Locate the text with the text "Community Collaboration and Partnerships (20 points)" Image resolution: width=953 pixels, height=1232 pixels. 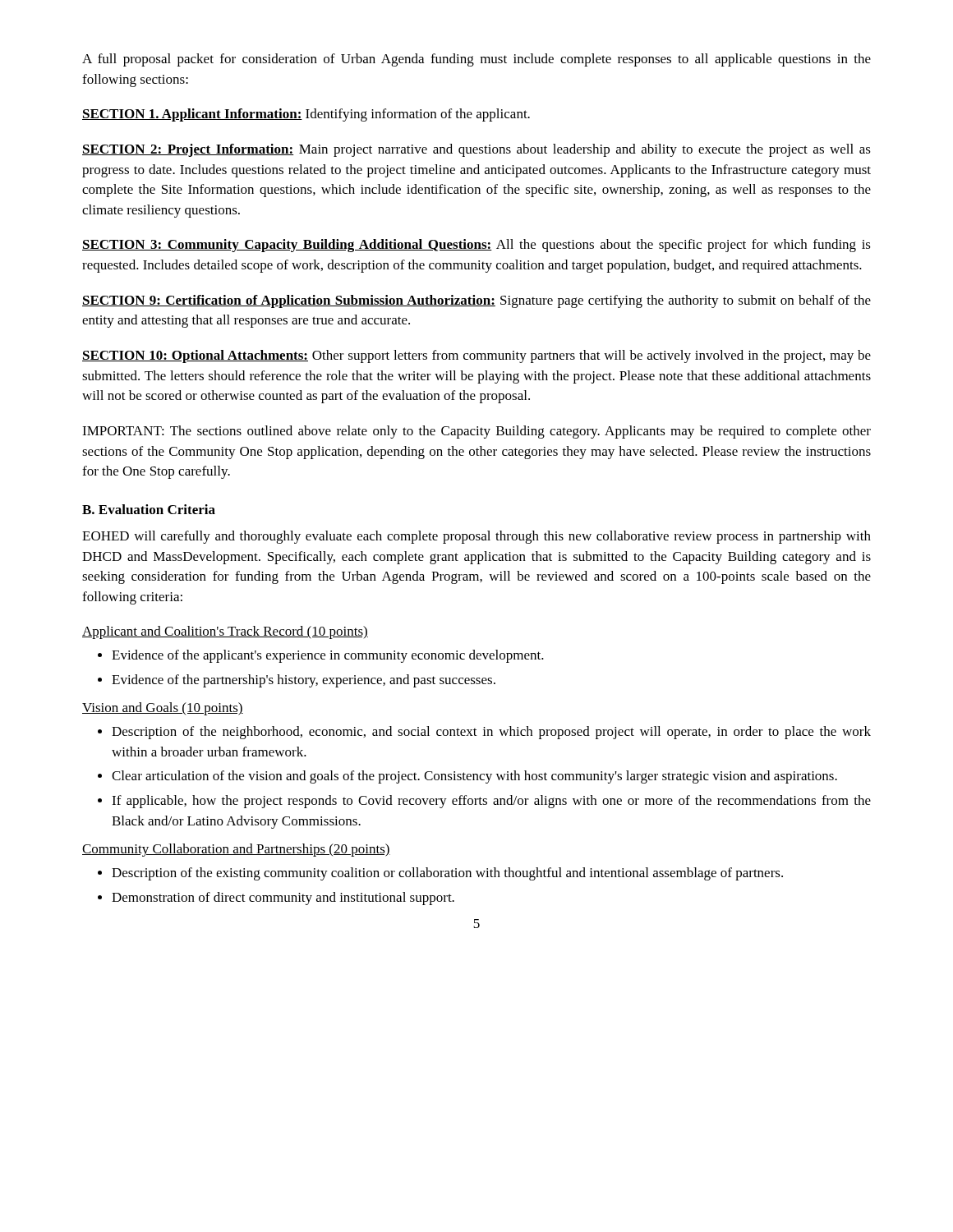(x=236, y=849)
